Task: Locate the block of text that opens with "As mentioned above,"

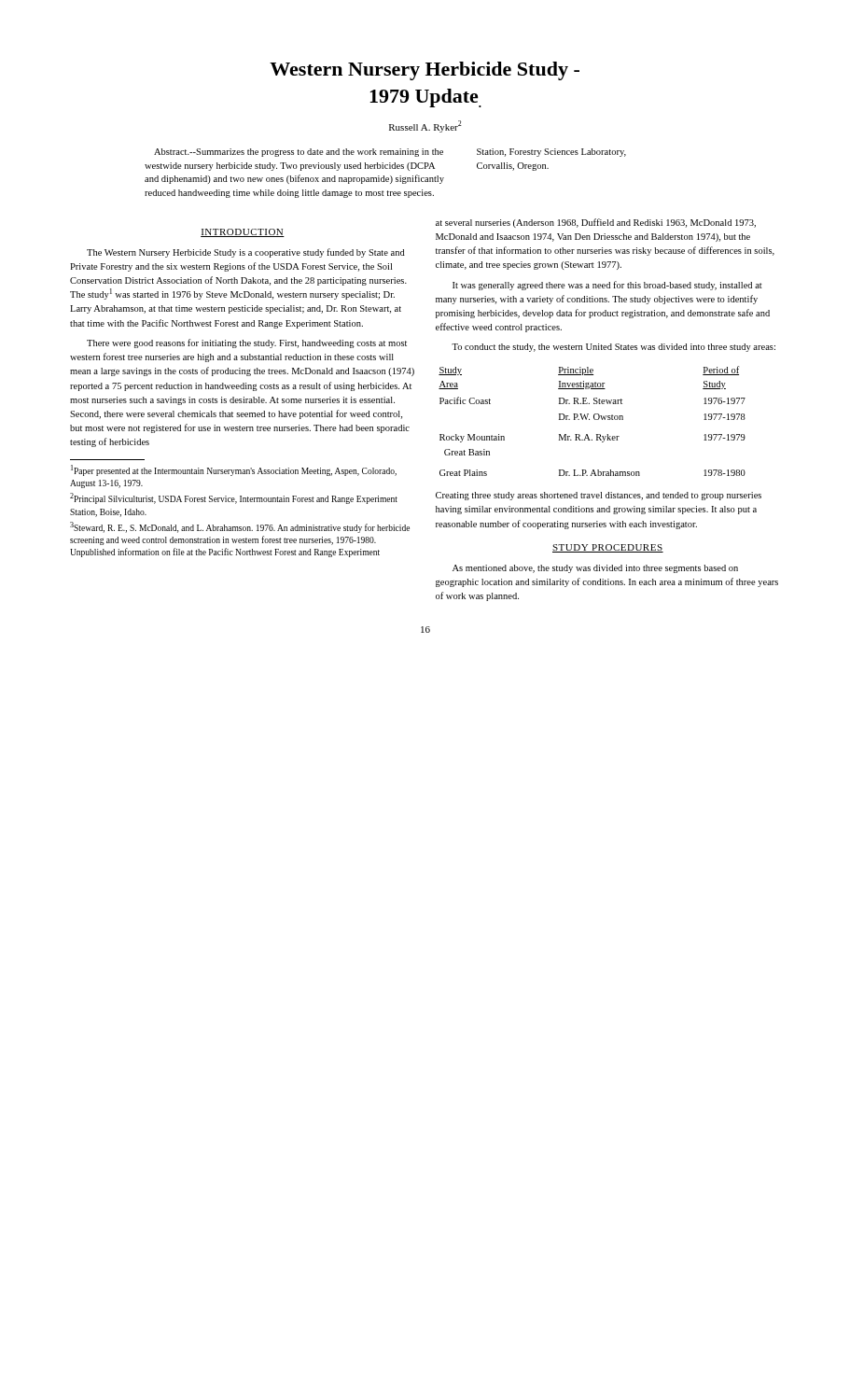Action: pos(608,582)
